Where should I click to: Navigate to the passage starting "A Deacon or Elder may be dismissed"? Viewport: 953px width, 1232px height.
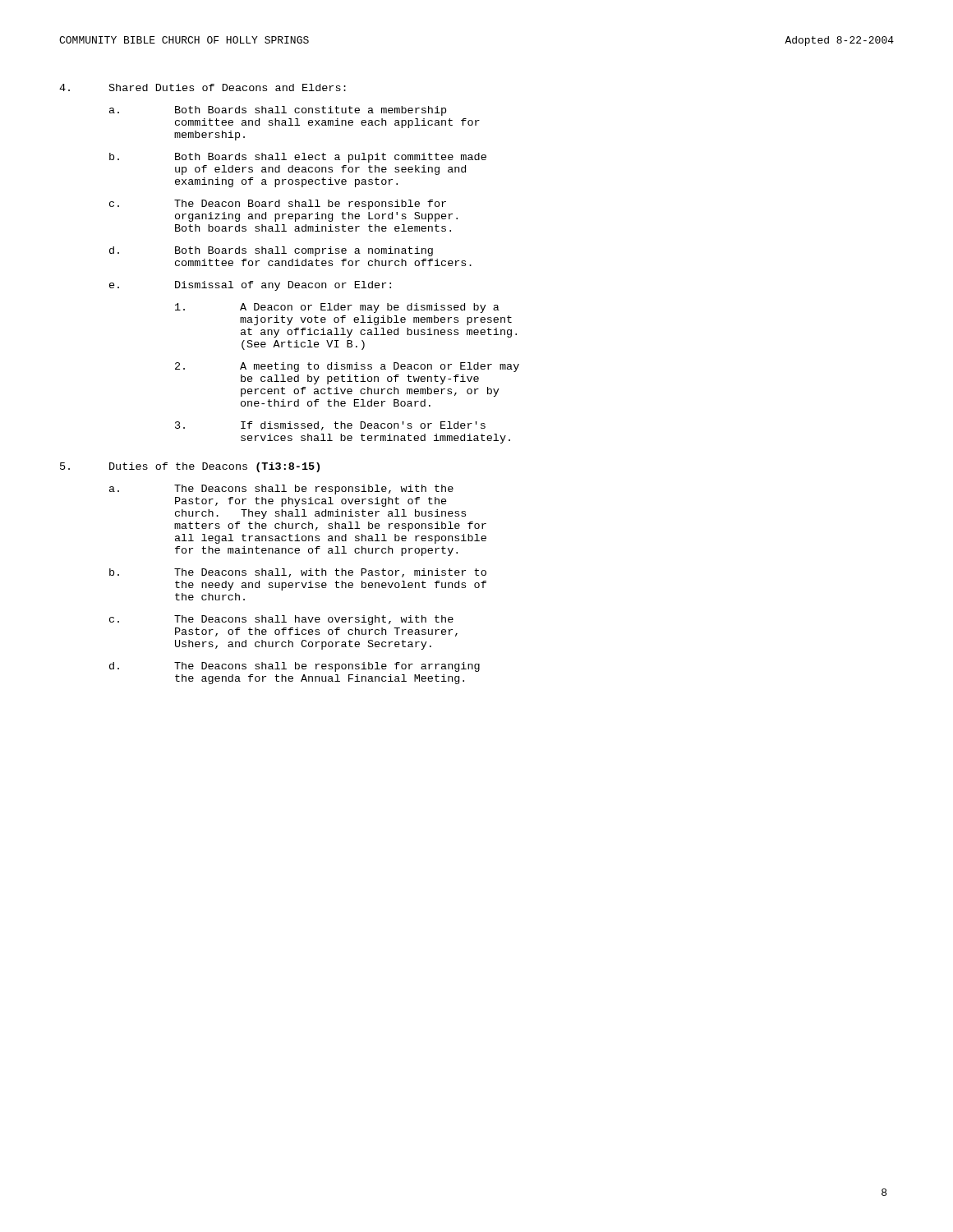pos(347,326)
